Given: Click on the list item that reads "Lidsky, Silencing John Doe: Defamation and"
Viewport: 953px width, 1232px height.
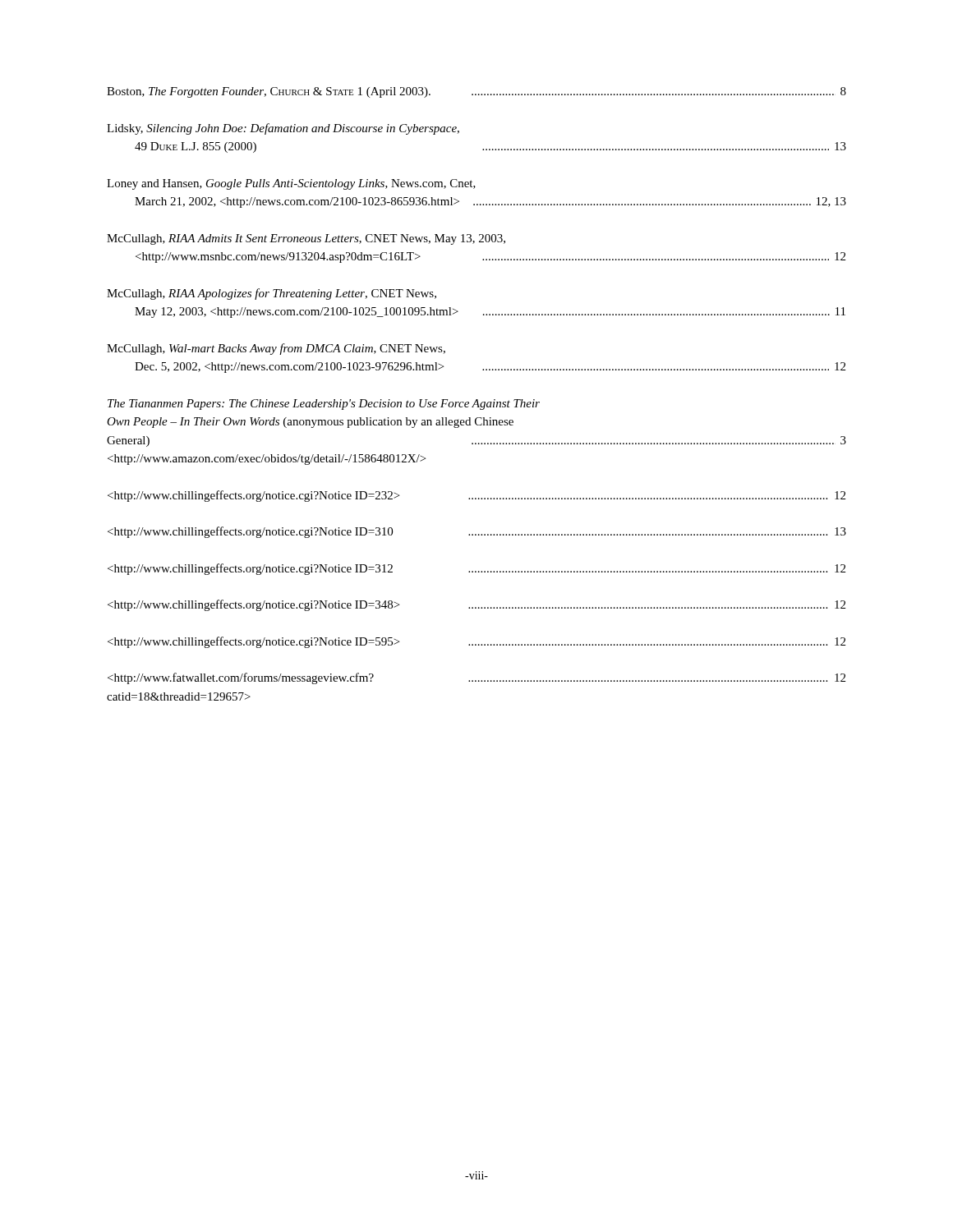Looking at the screenshot, I should coord(283,129).
